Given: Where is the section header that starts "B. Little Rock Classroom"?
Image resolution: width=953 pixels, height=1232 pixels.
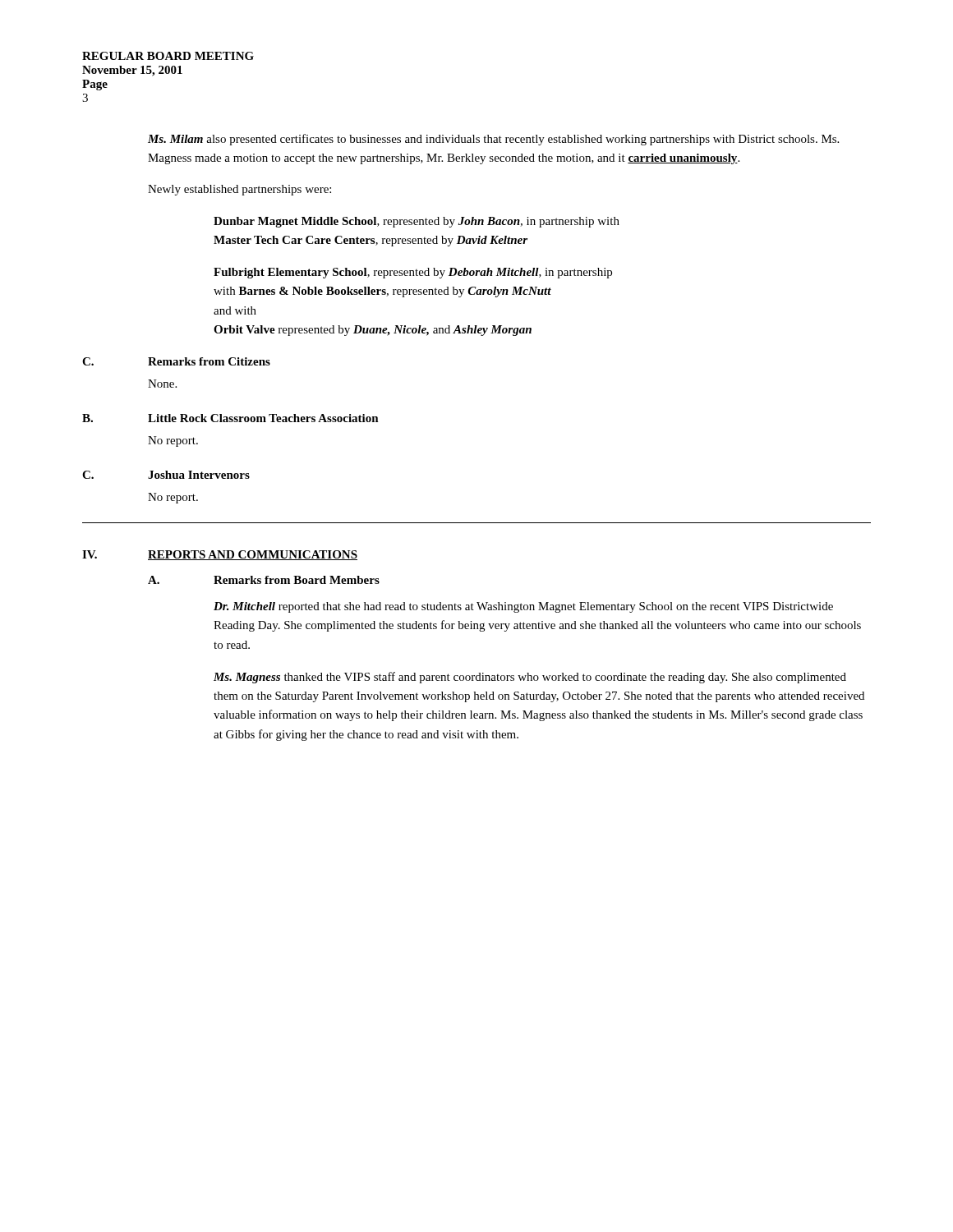Looking at the screenshot, I should click(230, 418).
